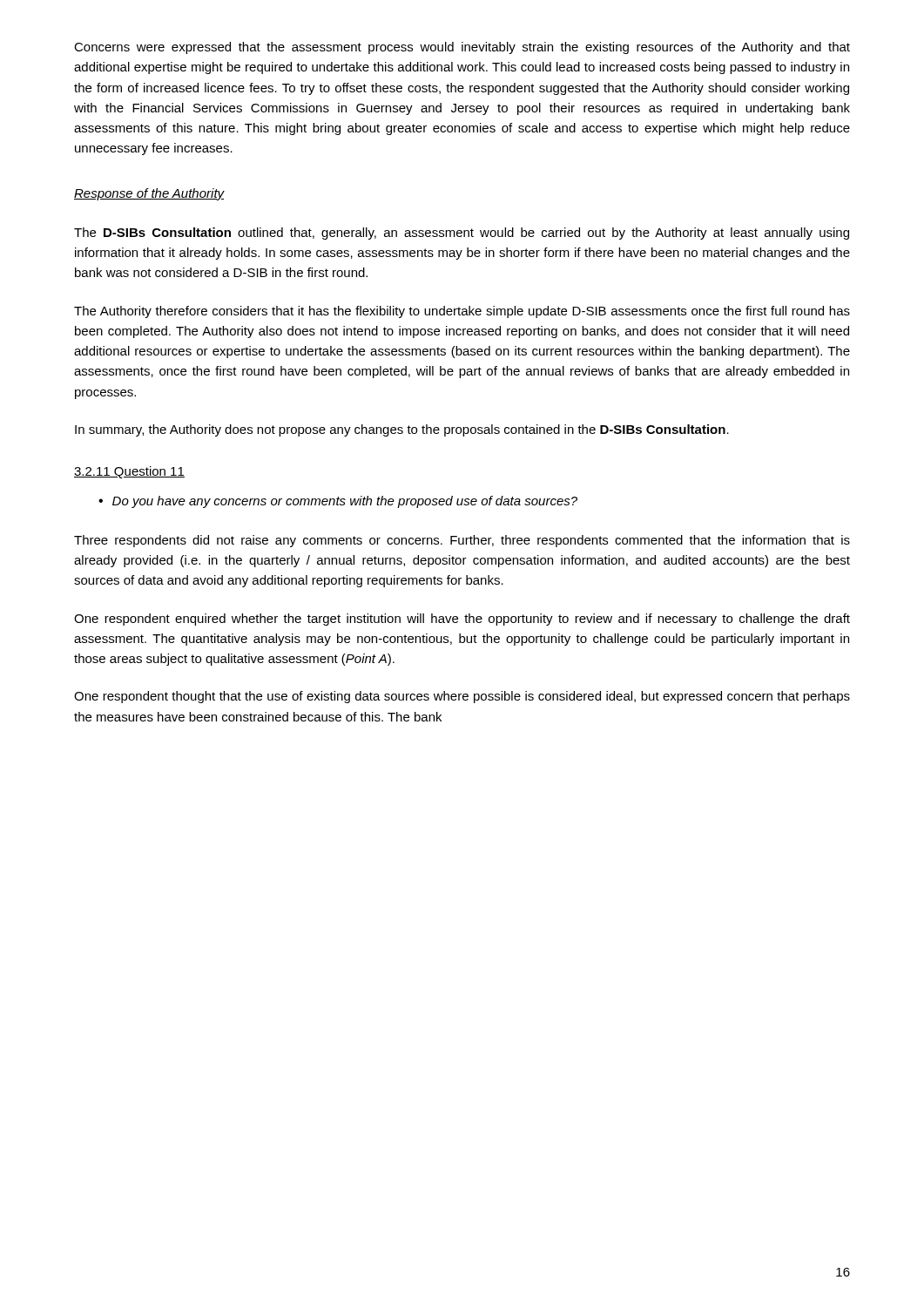Click the passage that begins "One respondent enquired whether"
924x1307 pixels.
[x=462, y=638]
